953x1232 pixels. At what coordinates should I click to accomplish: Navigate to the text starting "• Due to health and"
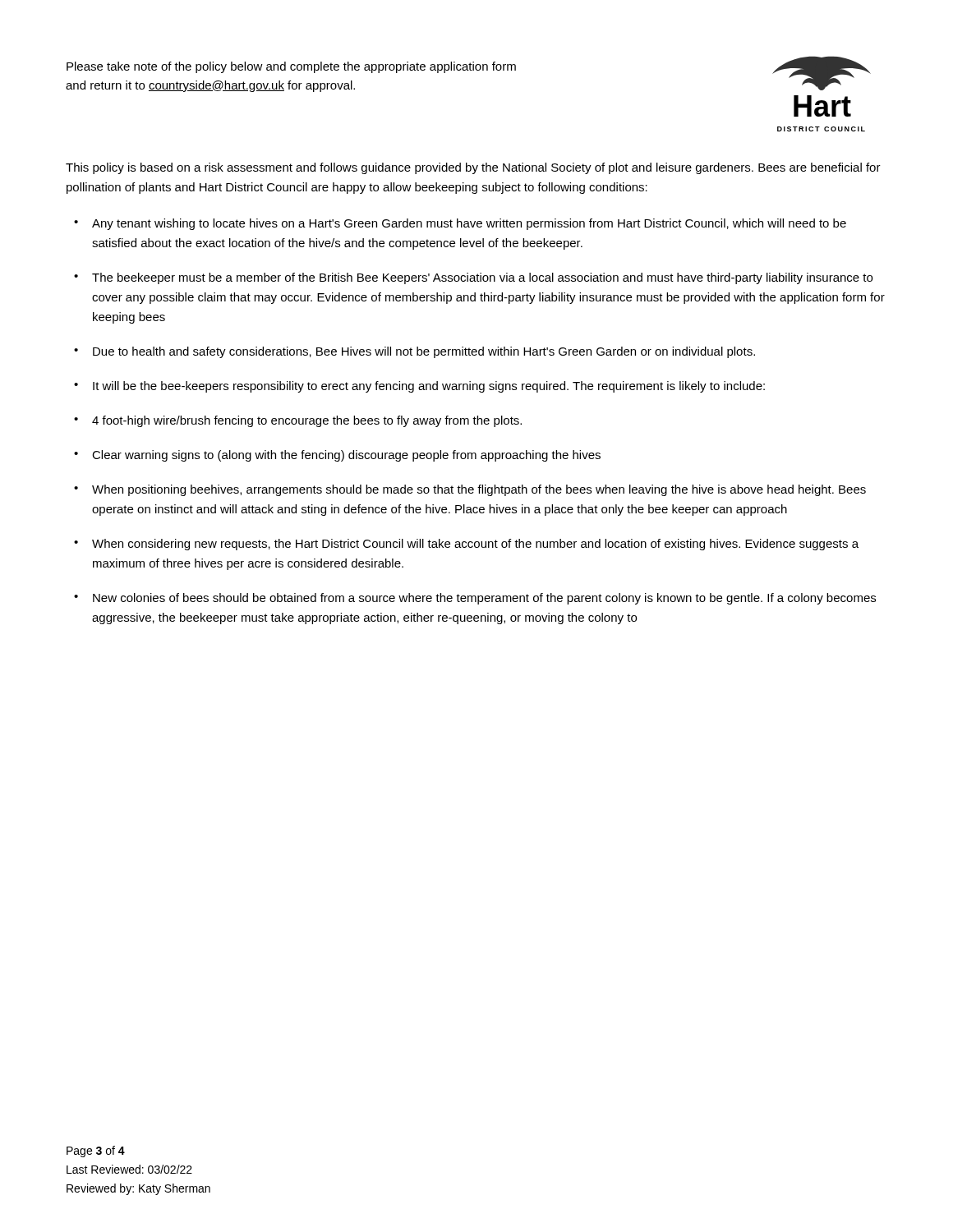tap(481, 351)
